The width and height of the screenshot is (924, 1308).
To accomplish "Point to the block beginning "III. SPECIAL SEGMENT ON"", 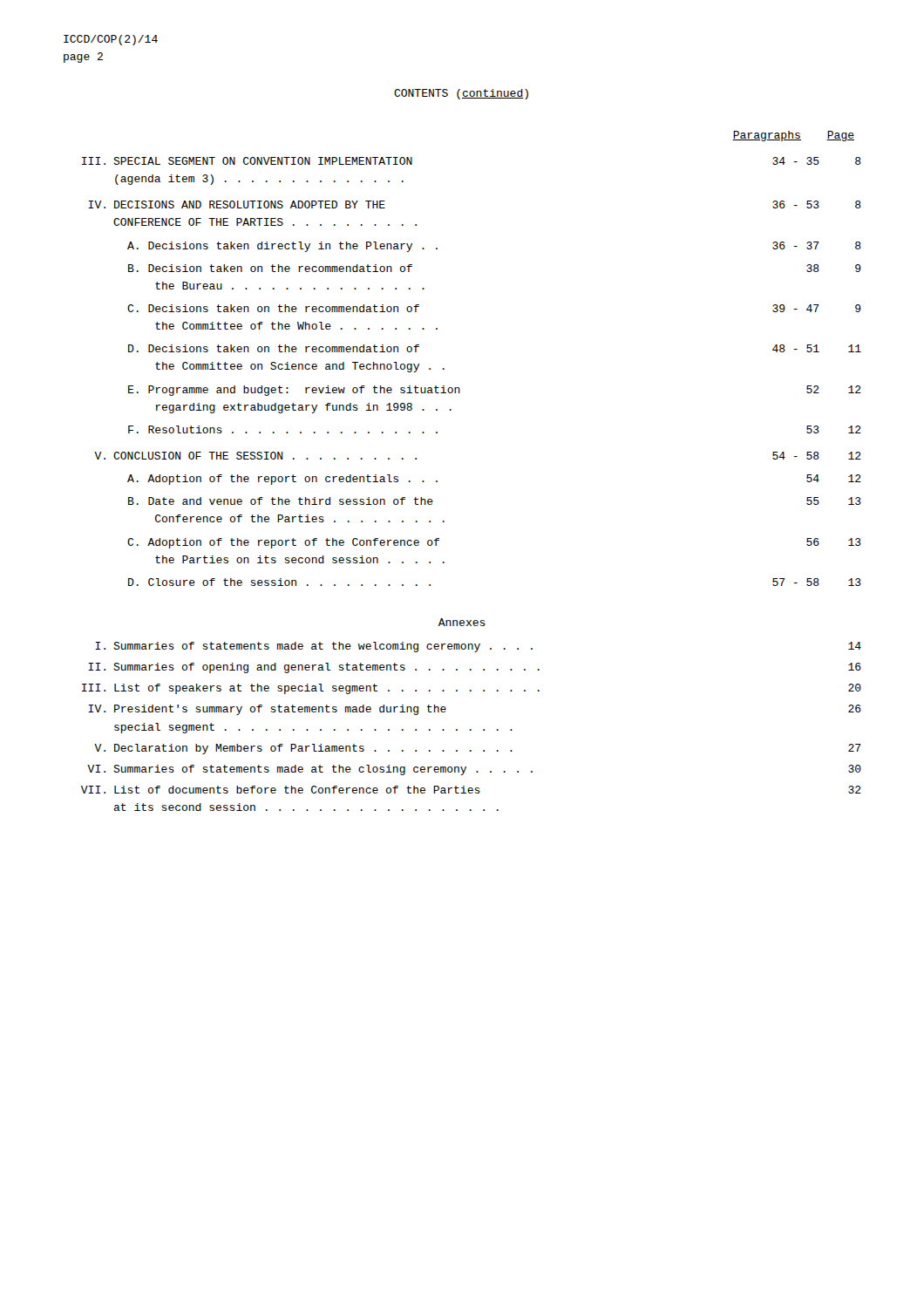I will (254, 161).
